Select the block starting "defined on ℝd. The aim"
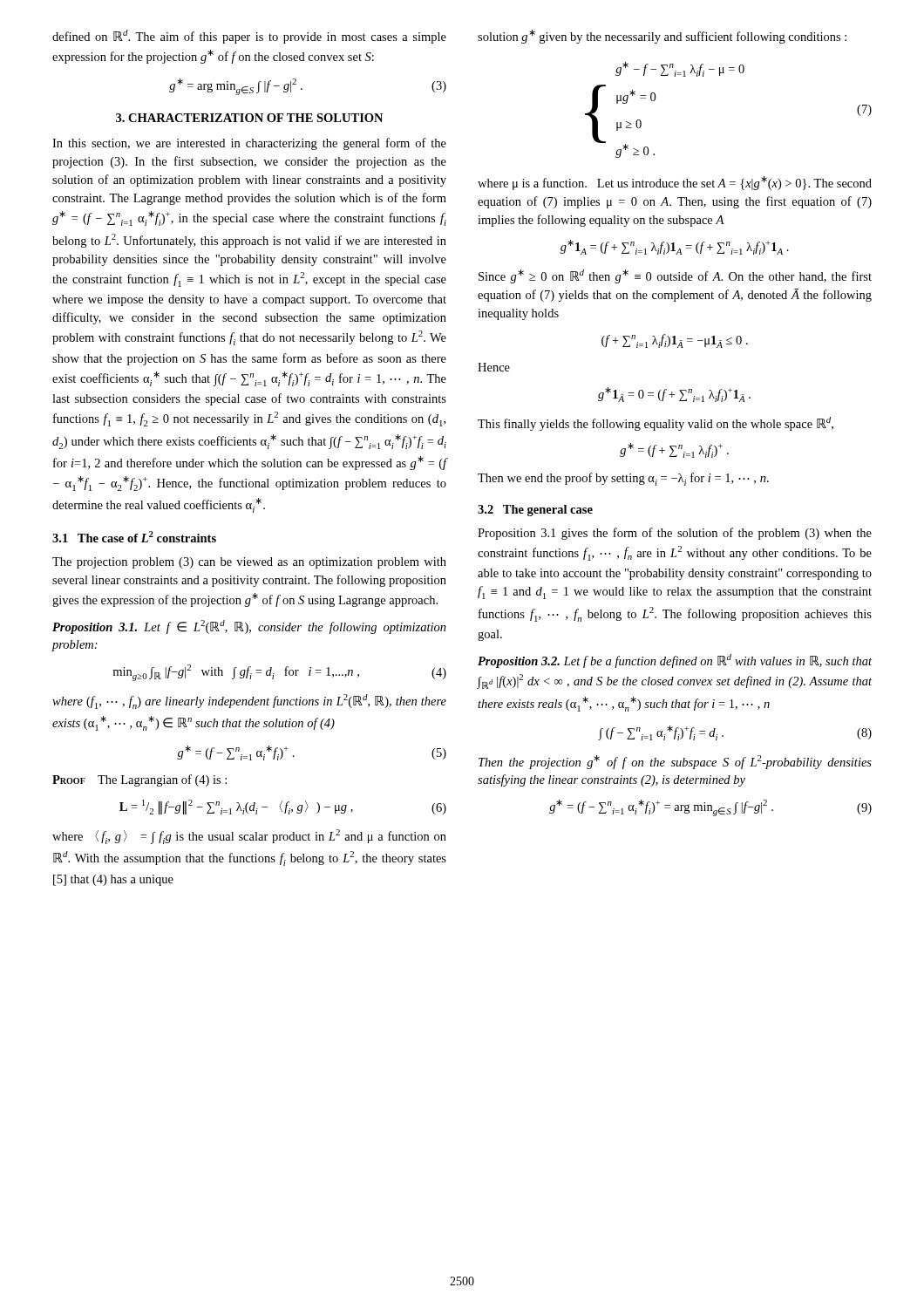The height and width of the screenshot is (1308, 924). coord(249,46)
